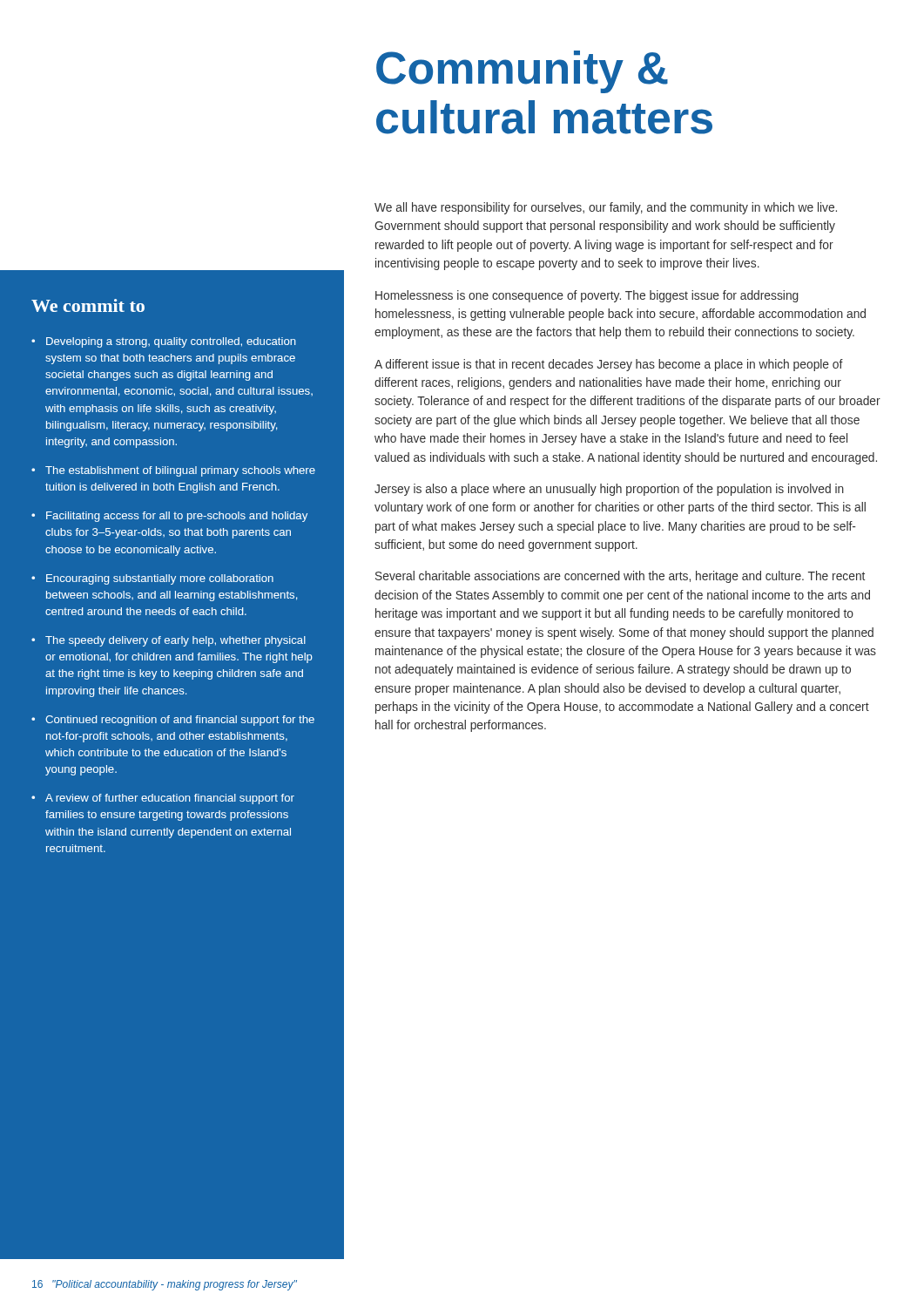Viewport: 924px width, 1307px height.
Task: Find the block on this page that starts "• Encouraging substantially more collaboration between"
Action: pos(165,594)
